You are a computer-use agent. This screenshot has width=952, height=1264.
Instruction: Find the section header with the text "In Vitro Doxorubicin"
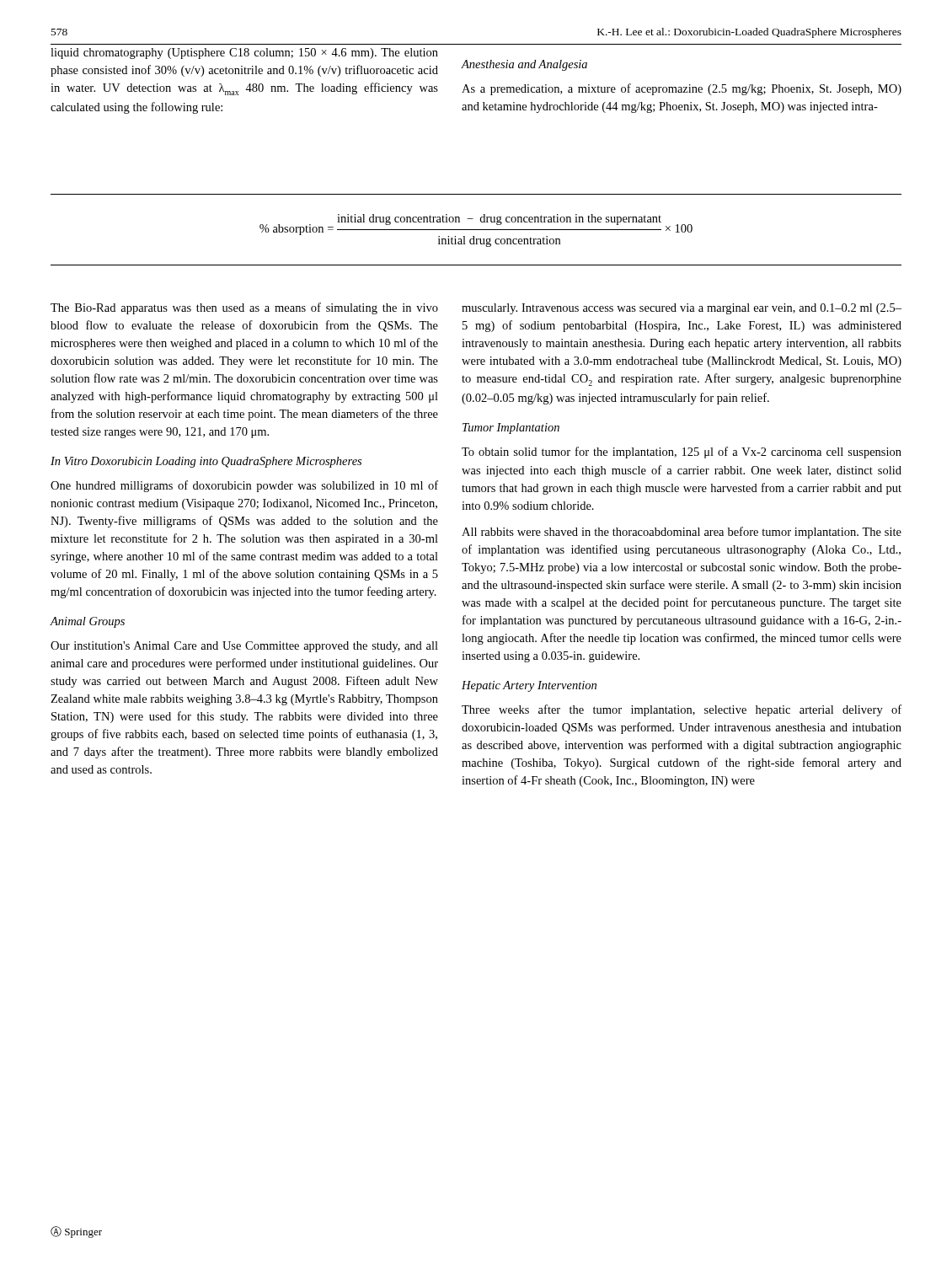click(206, 461)
